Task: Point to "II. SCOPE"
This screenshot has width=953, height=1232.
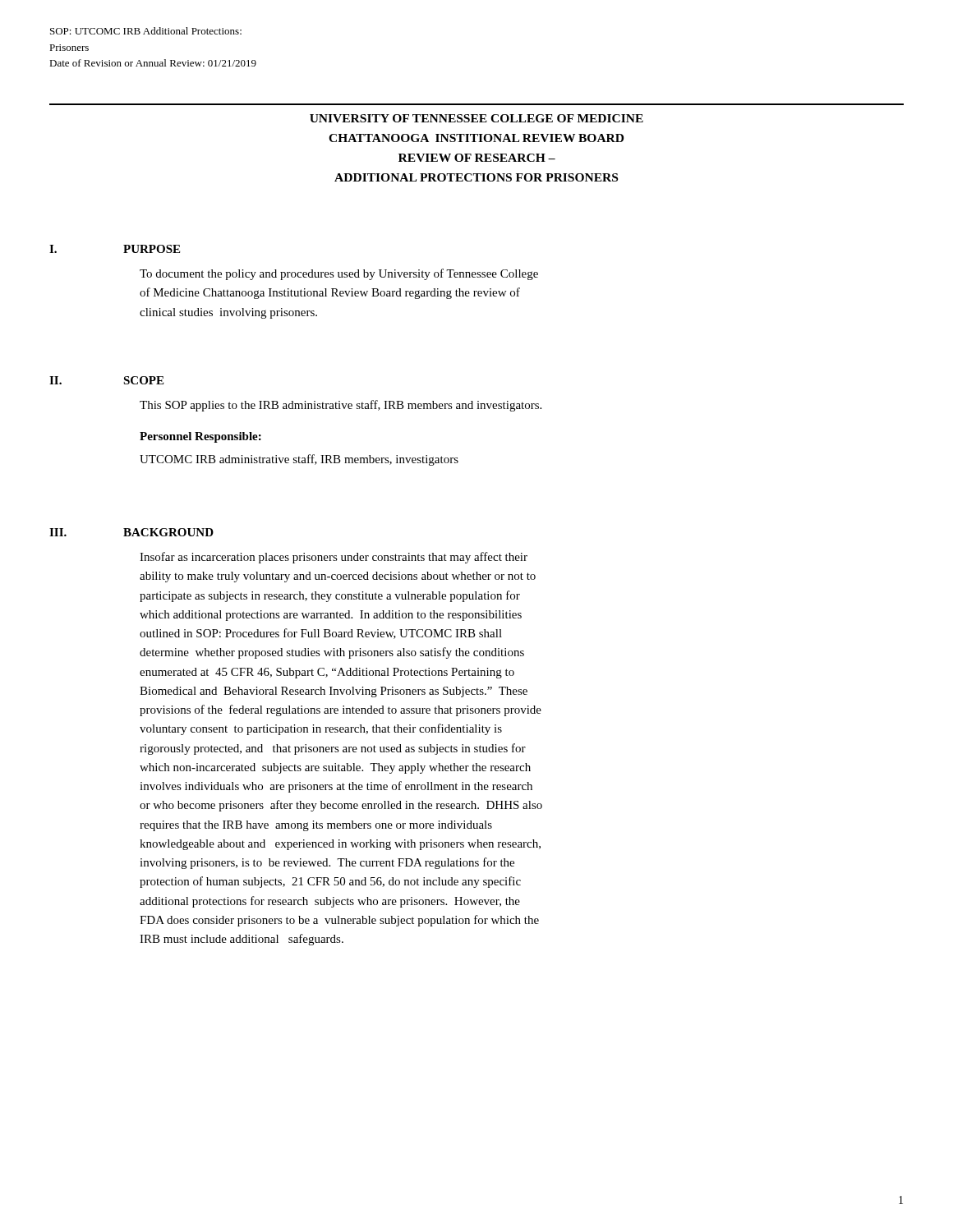Action: [56, 380]
